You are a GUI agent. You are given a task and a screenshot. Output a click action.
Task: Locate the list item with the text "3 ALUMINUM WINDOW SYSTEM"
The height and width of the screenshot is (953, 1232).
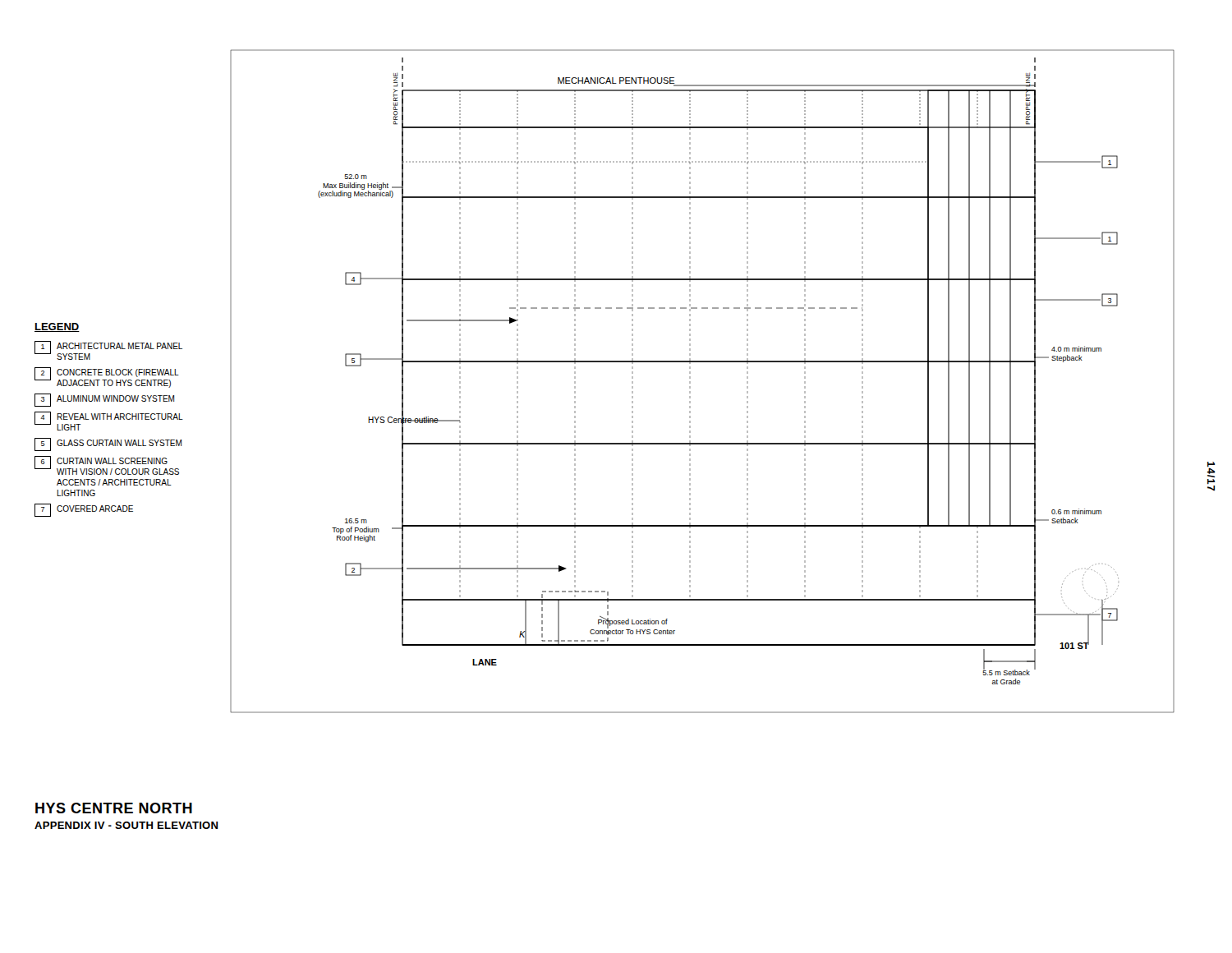point(105,400)
